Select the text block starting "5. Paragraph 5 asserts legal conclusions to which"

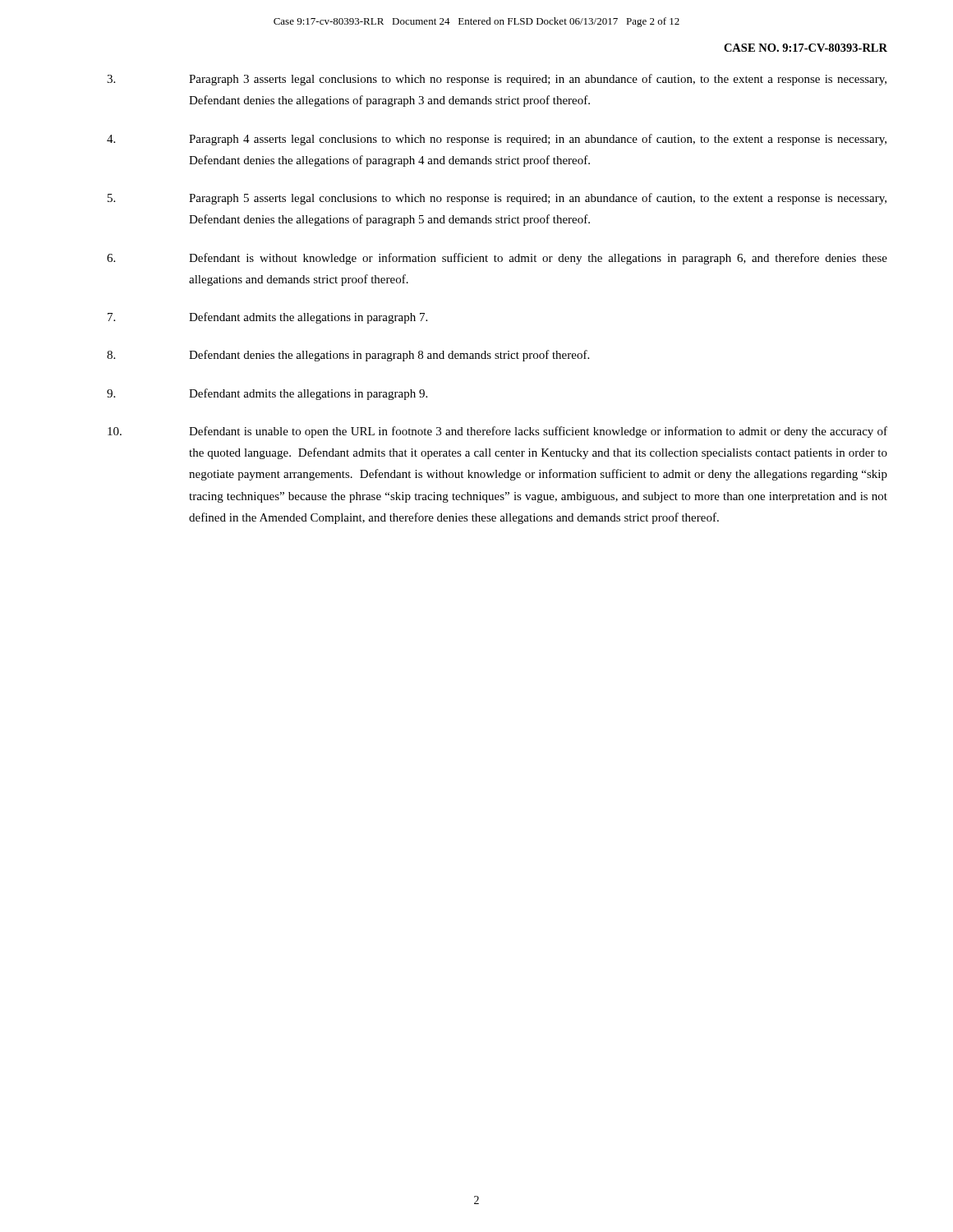point(476,209)
